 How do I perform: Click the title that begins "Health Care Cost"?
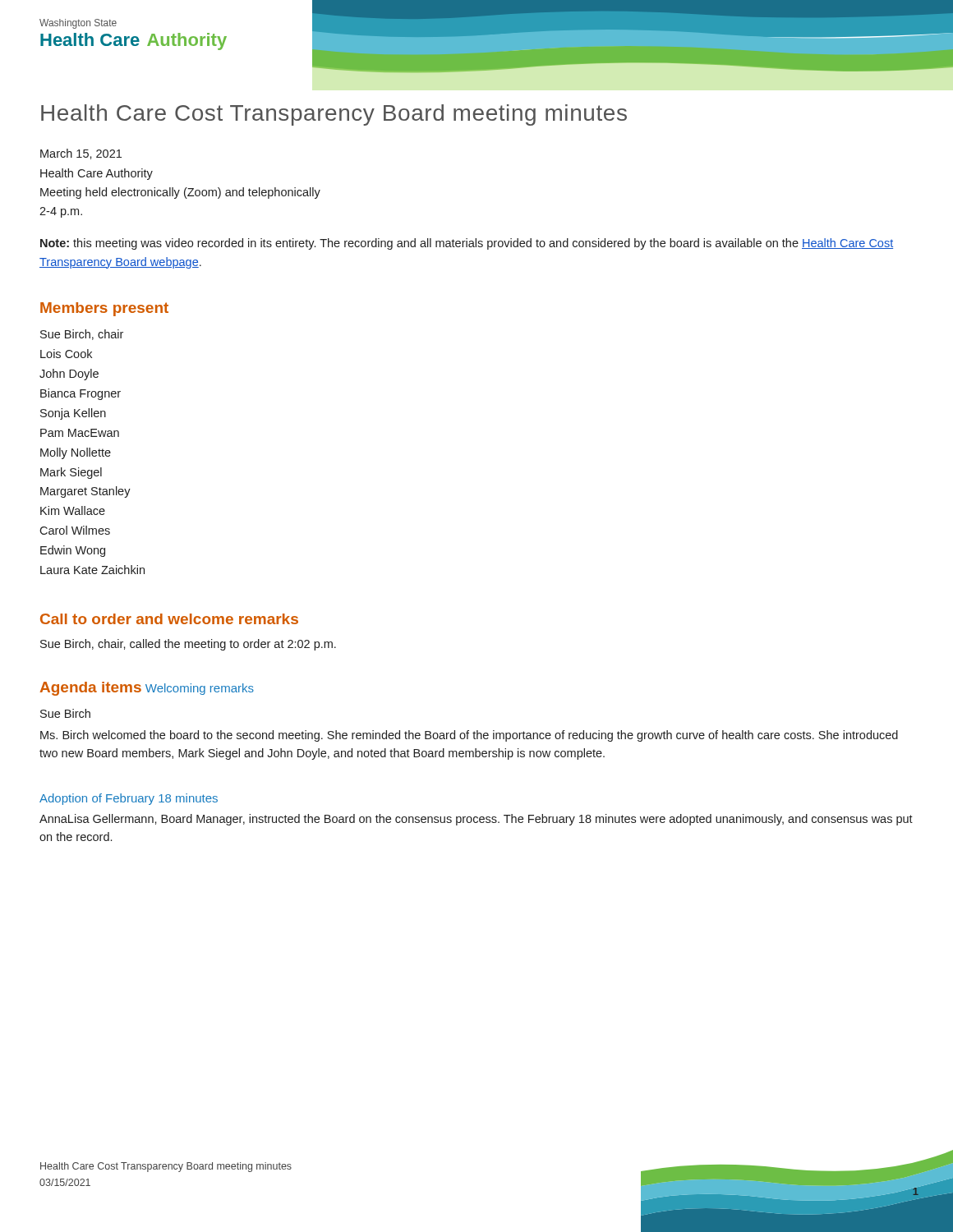476,114
